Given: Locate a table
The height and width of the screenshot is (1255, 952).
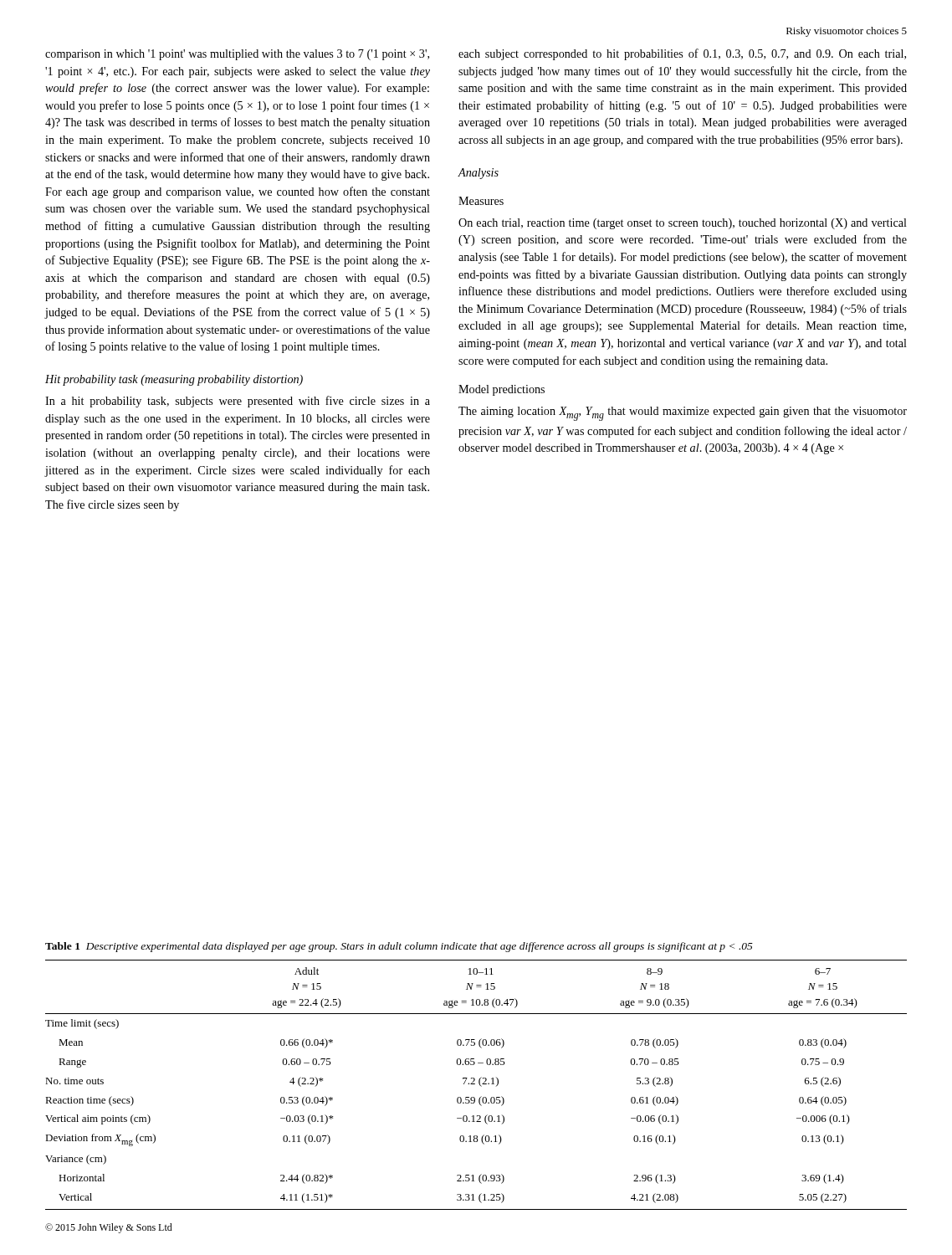Looking at the screenshot, I should (476, 1085).
